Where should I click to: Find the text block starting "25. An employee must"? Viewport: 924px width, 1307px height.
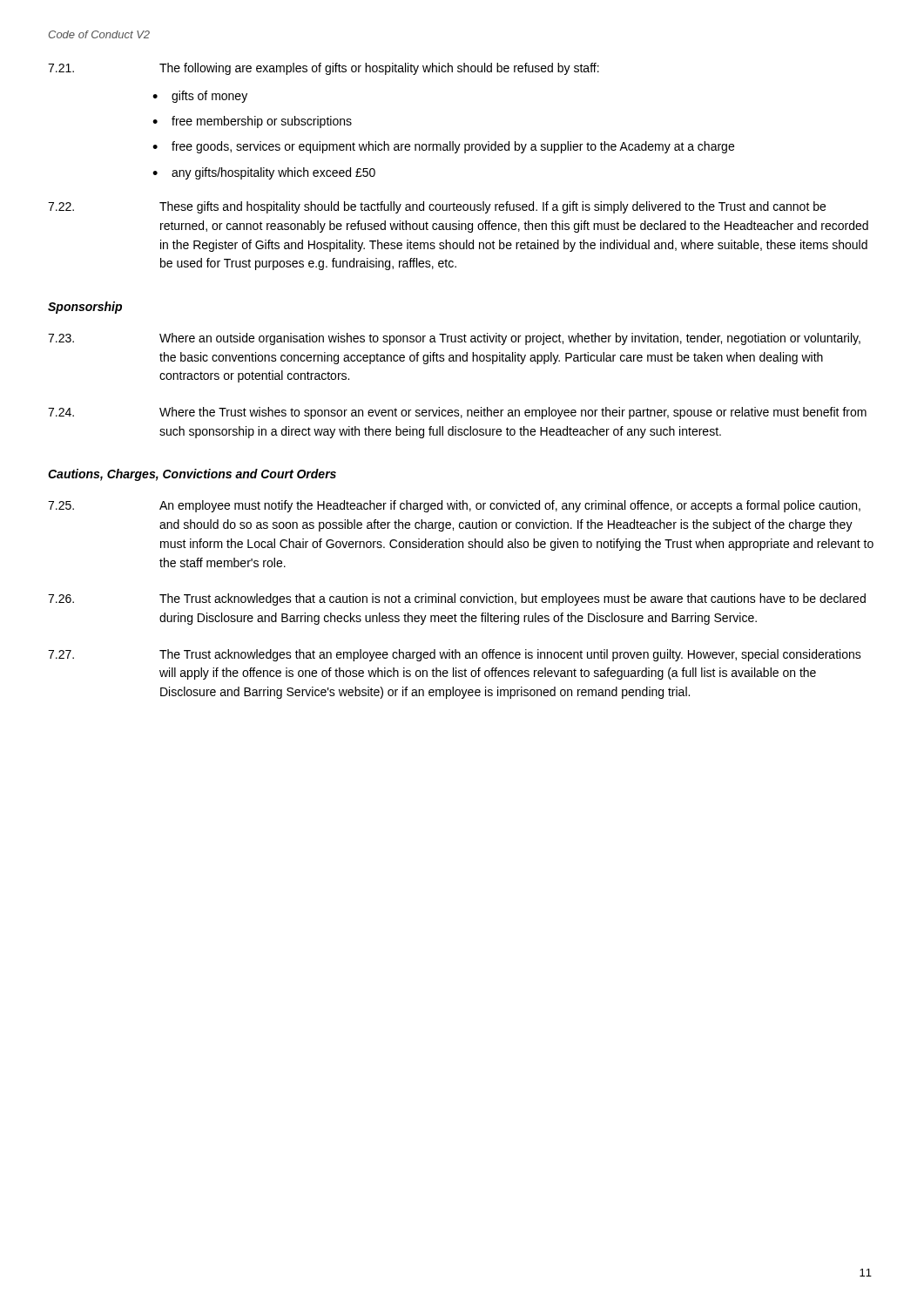click(462, 535)
